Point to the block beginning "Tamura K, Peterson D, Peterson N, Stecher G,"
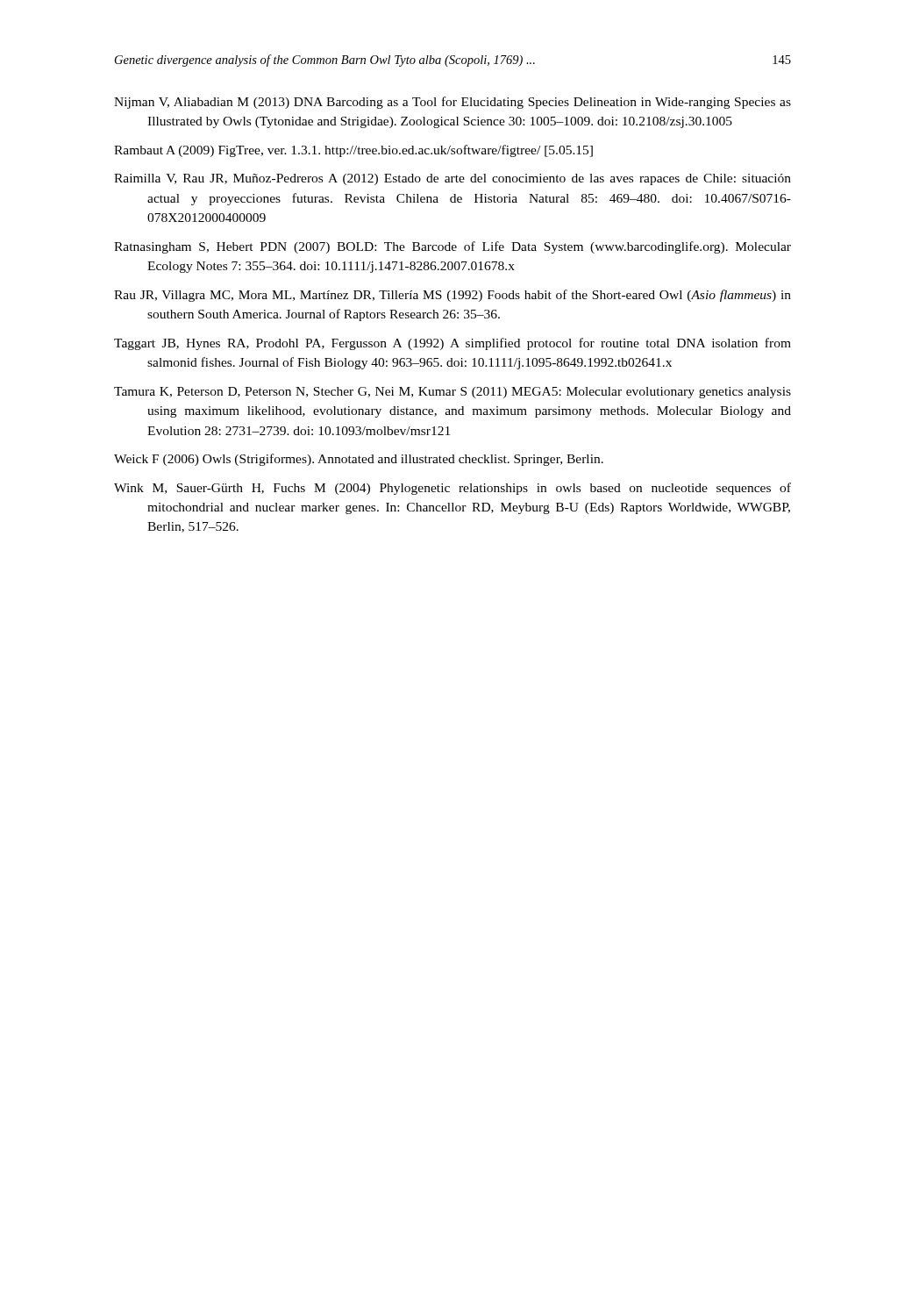The height and width of the screenshot is (1316, 905). (x=452, y=410)
